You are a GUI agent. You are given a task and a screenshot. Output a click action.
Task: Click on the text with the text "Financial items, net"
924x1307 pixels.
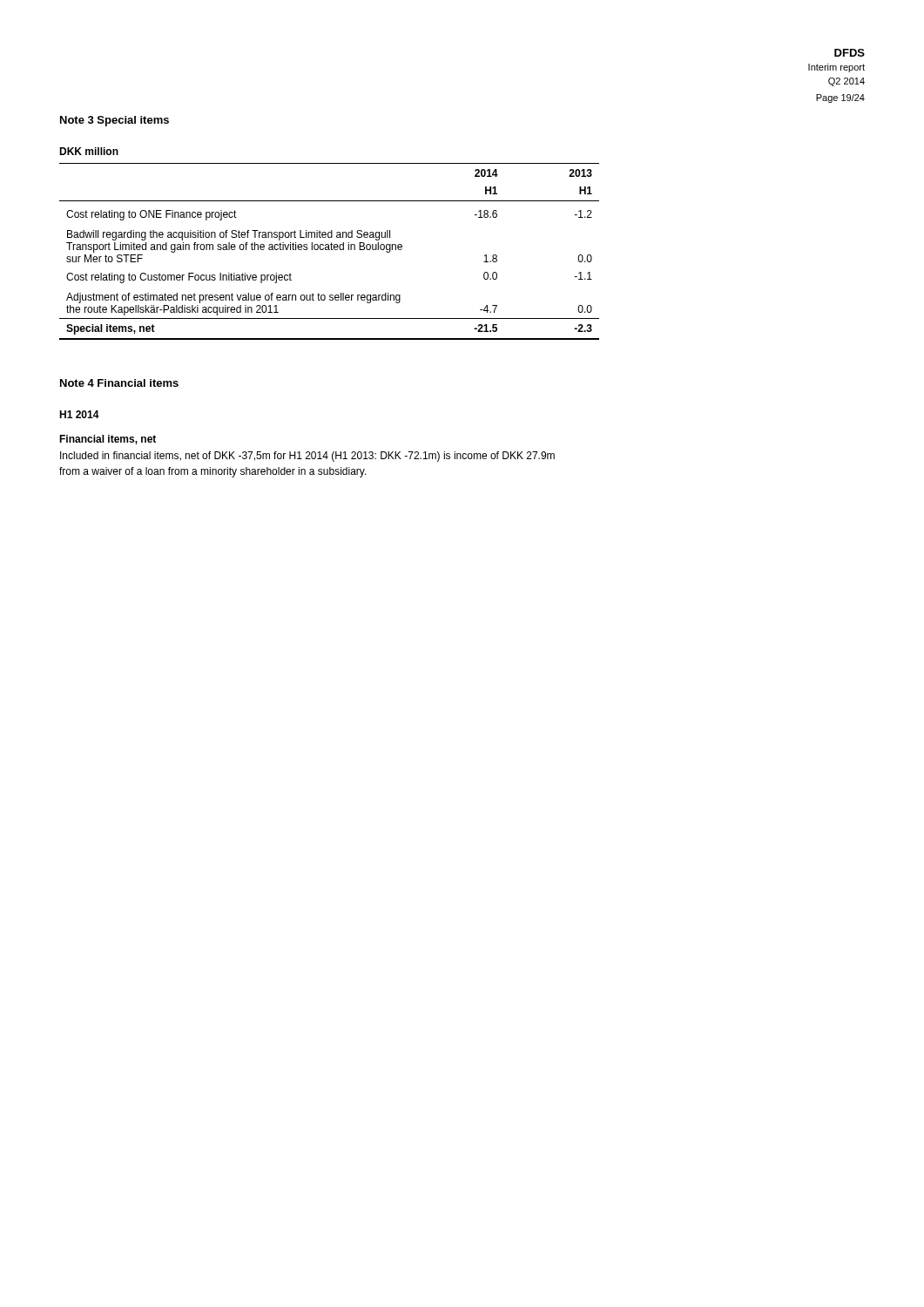[108, 439]
